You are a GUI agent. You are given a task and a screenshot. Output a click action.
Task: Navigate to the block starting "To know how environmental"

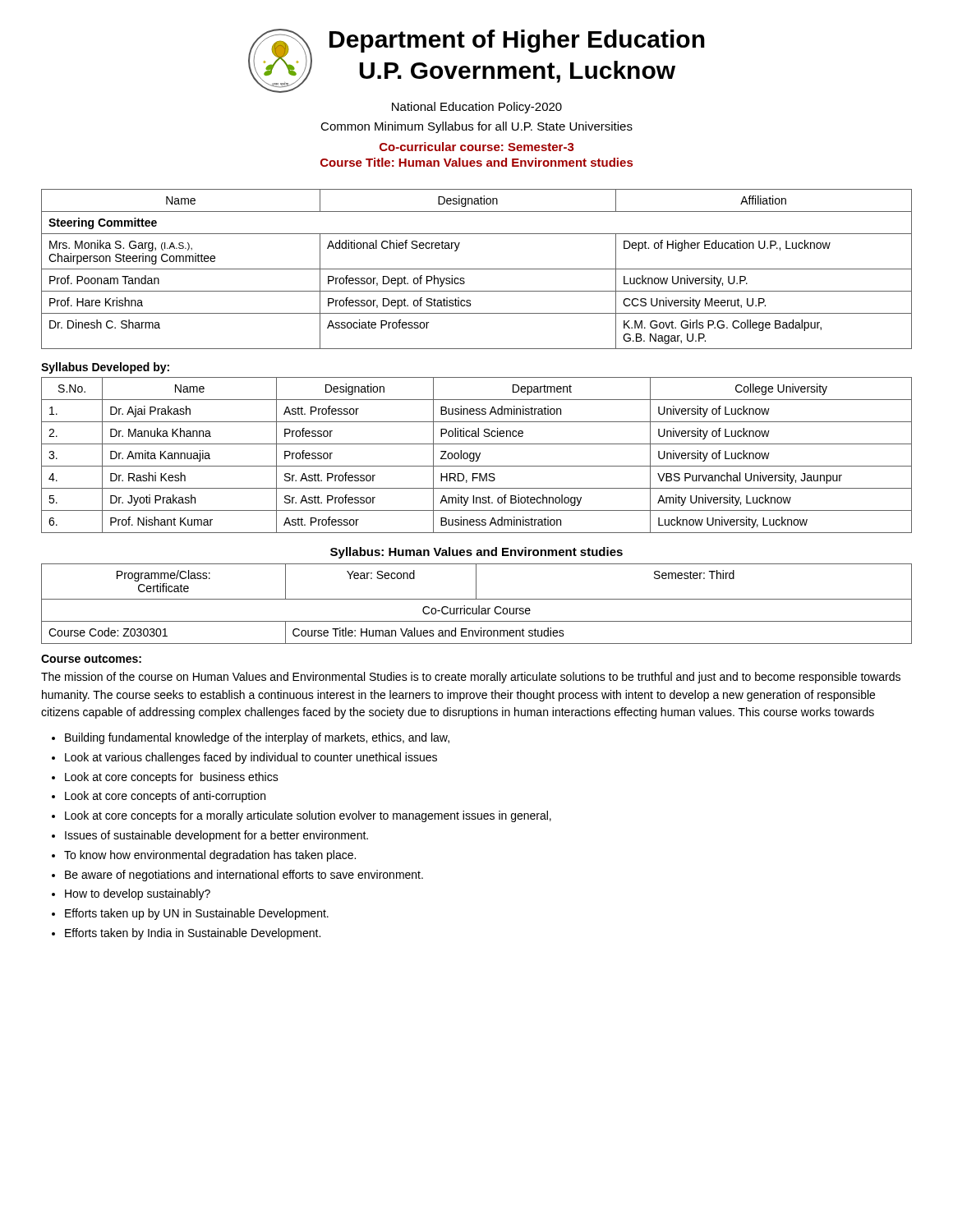coord(210,855)
